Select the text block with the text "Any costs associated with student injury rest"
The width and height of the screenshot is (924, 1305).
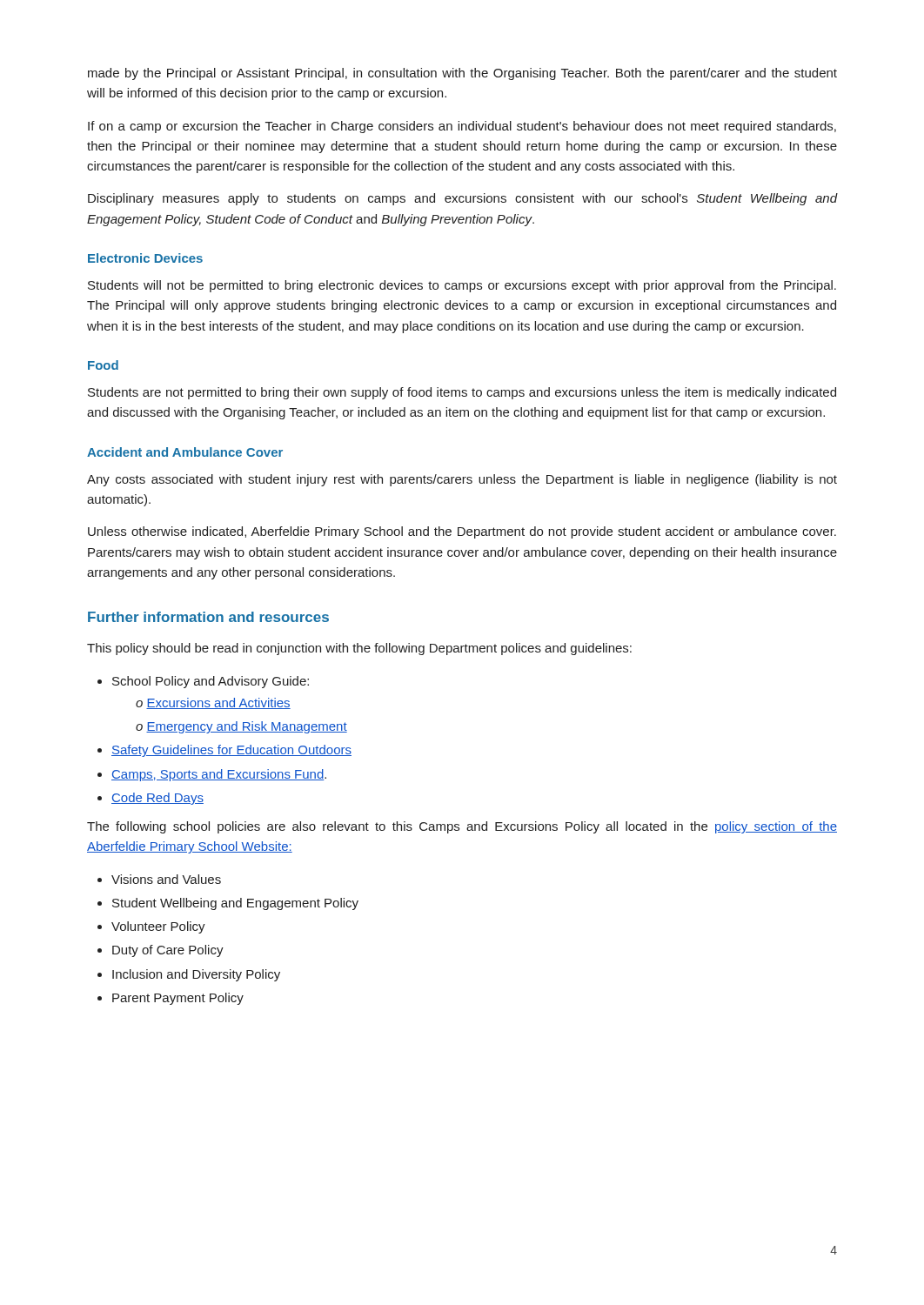pos(462,489)
